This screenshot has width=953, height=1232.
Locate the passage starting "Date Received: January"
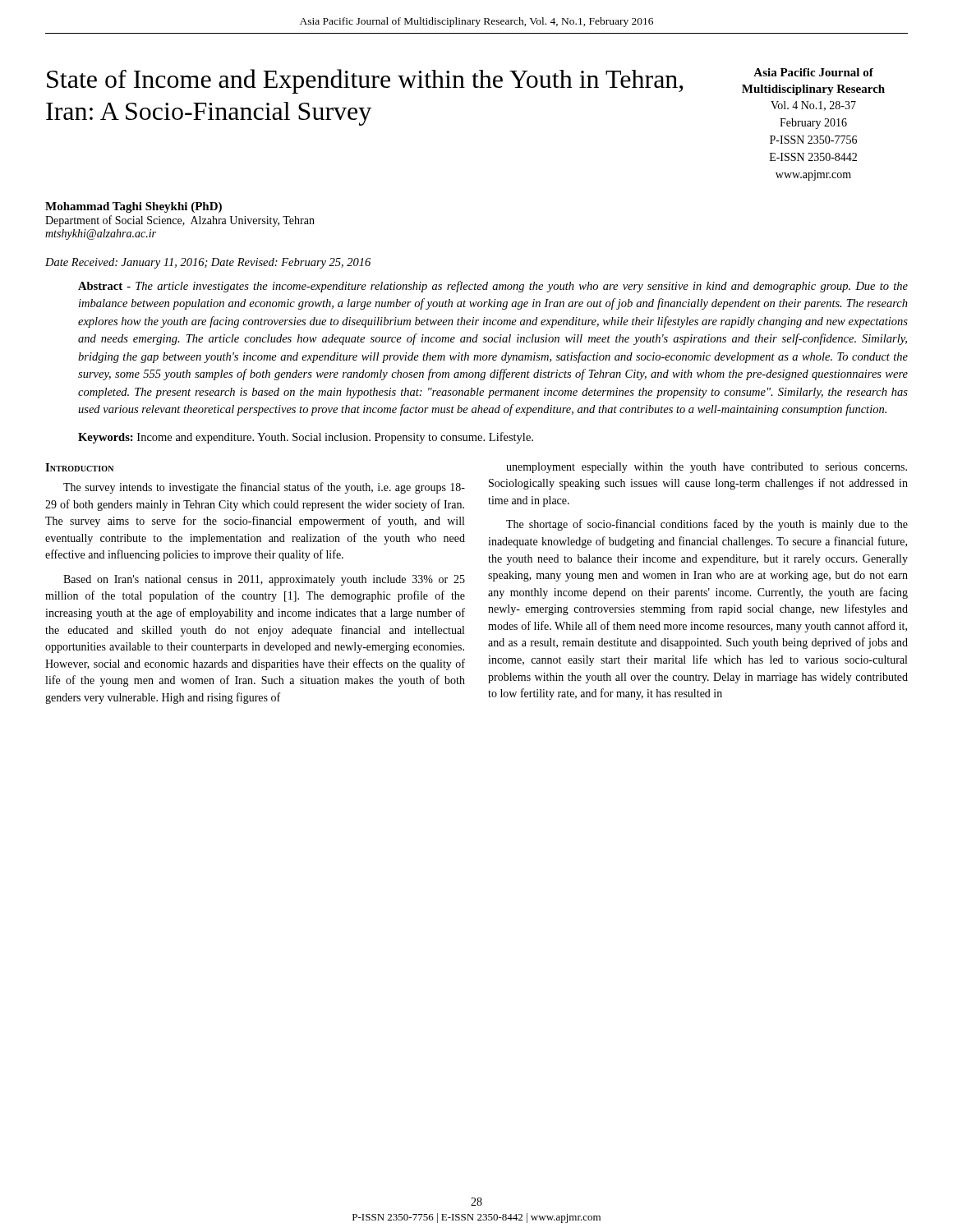(208, 262)
